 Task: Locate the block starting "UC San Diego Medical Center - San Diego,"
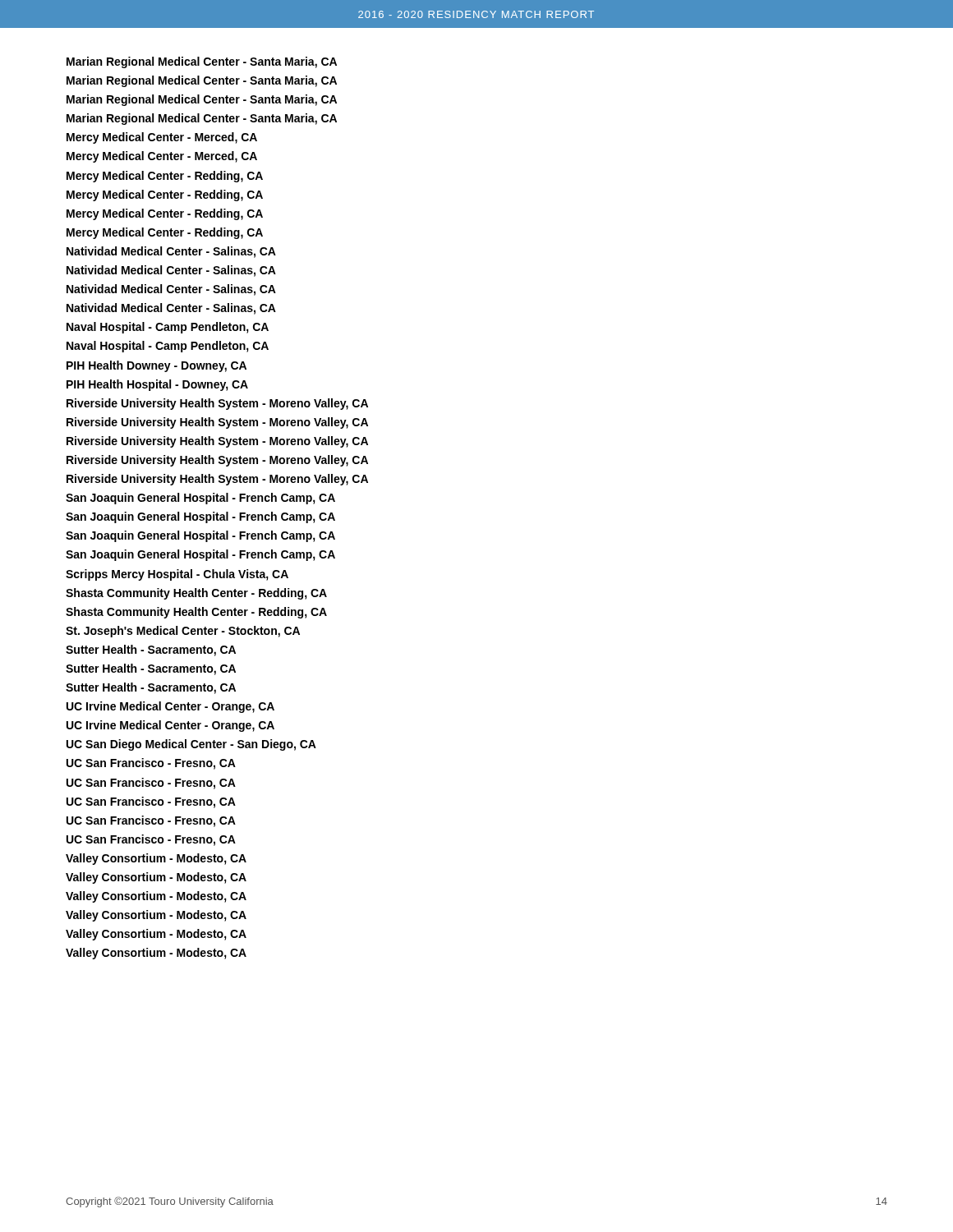tap(191, 744)
